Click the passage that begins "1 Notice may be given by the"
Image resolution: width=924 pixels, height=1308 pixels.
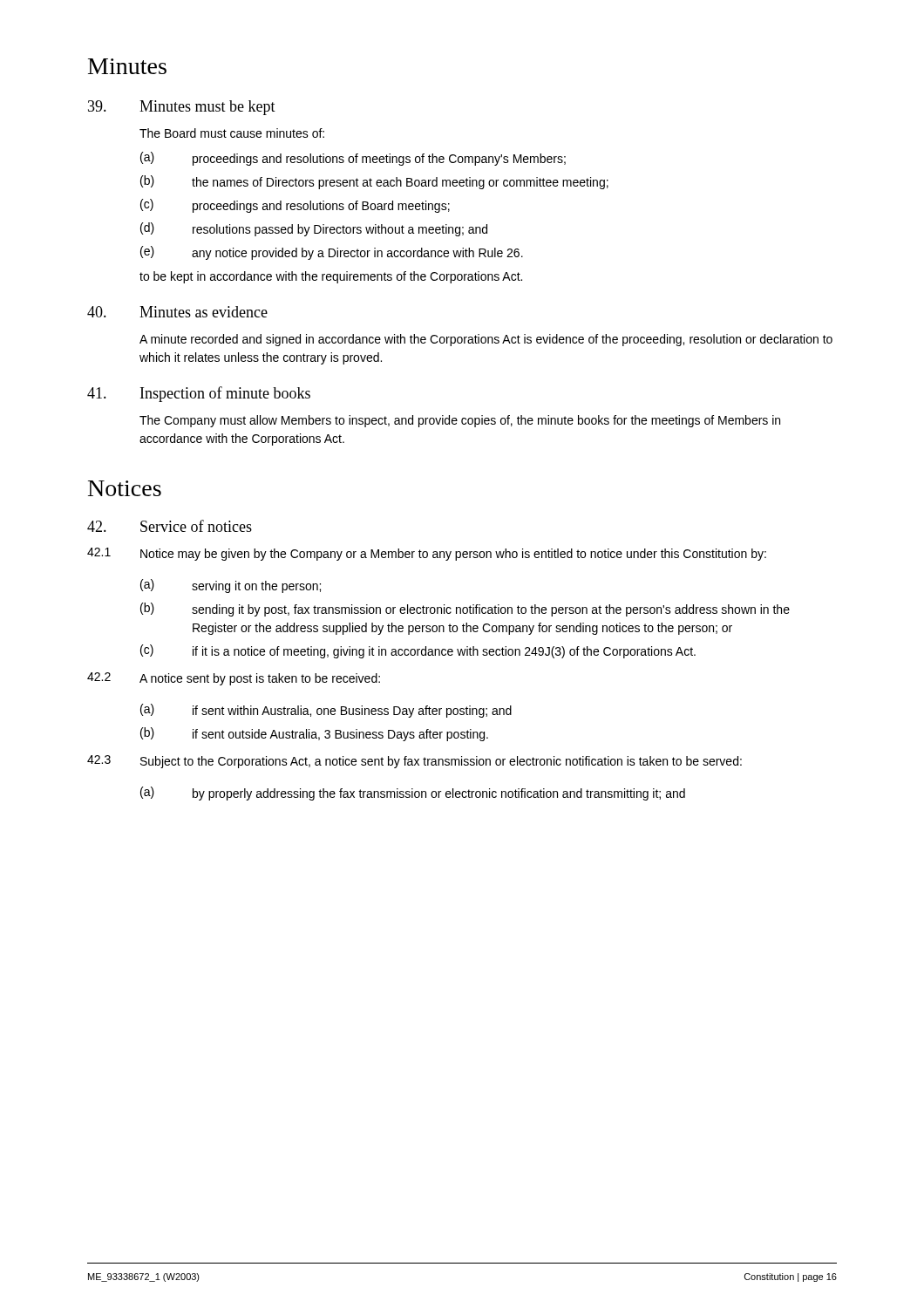[x=462, y=557]
